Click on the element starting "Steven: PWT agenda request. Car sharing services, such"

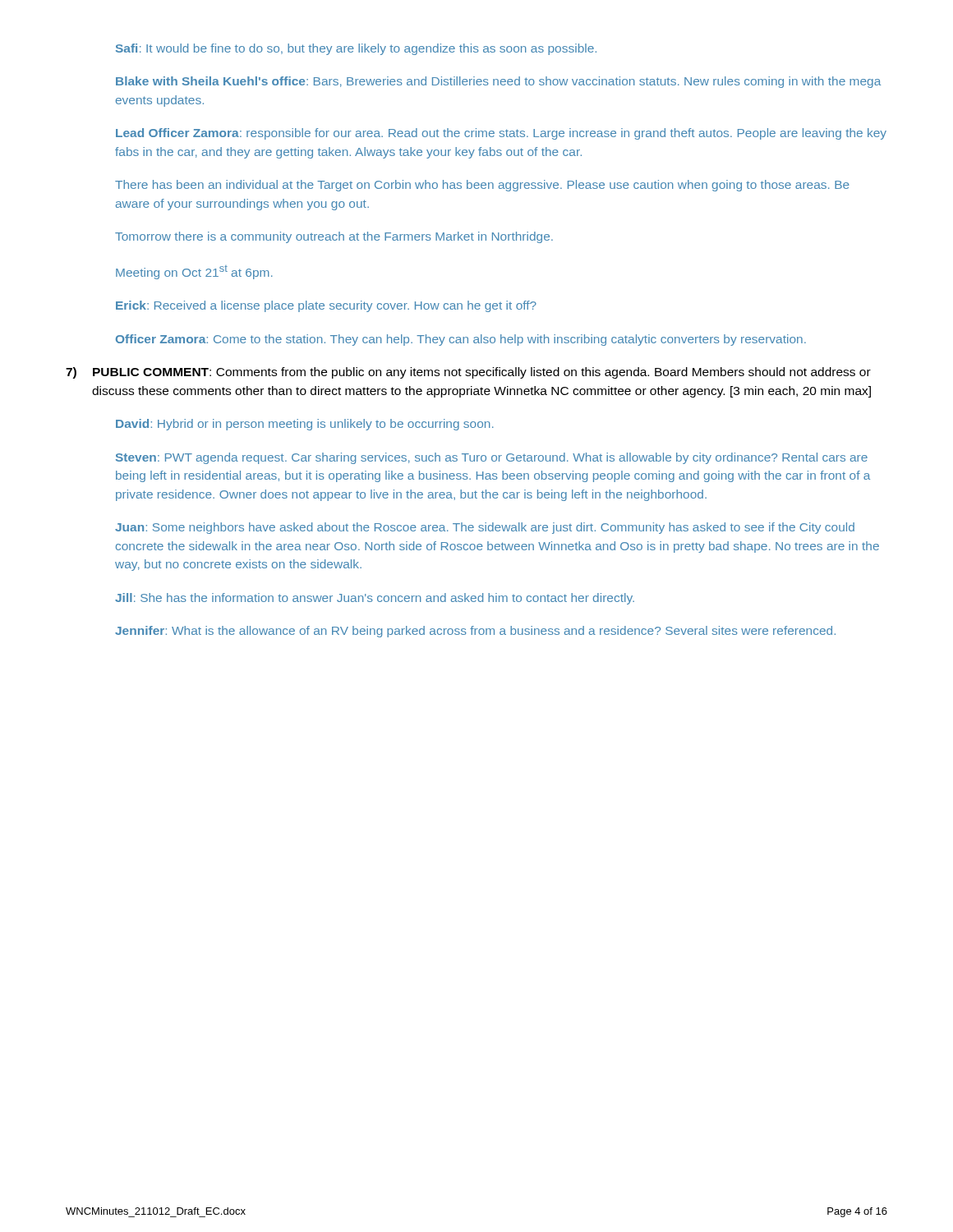click(493, 475)
